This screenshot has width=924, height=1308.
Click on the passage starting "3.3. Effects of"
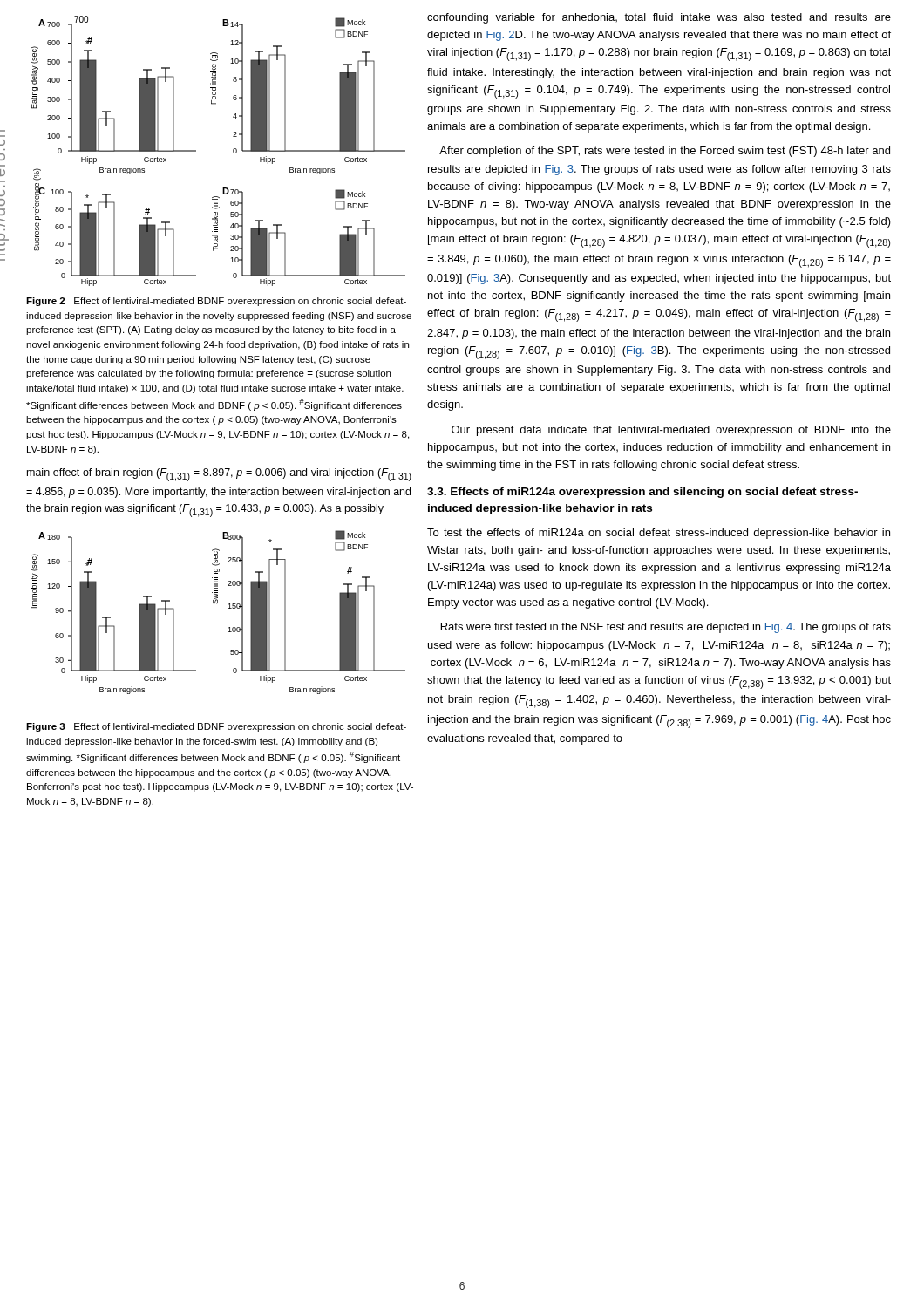tap(643, 500)
